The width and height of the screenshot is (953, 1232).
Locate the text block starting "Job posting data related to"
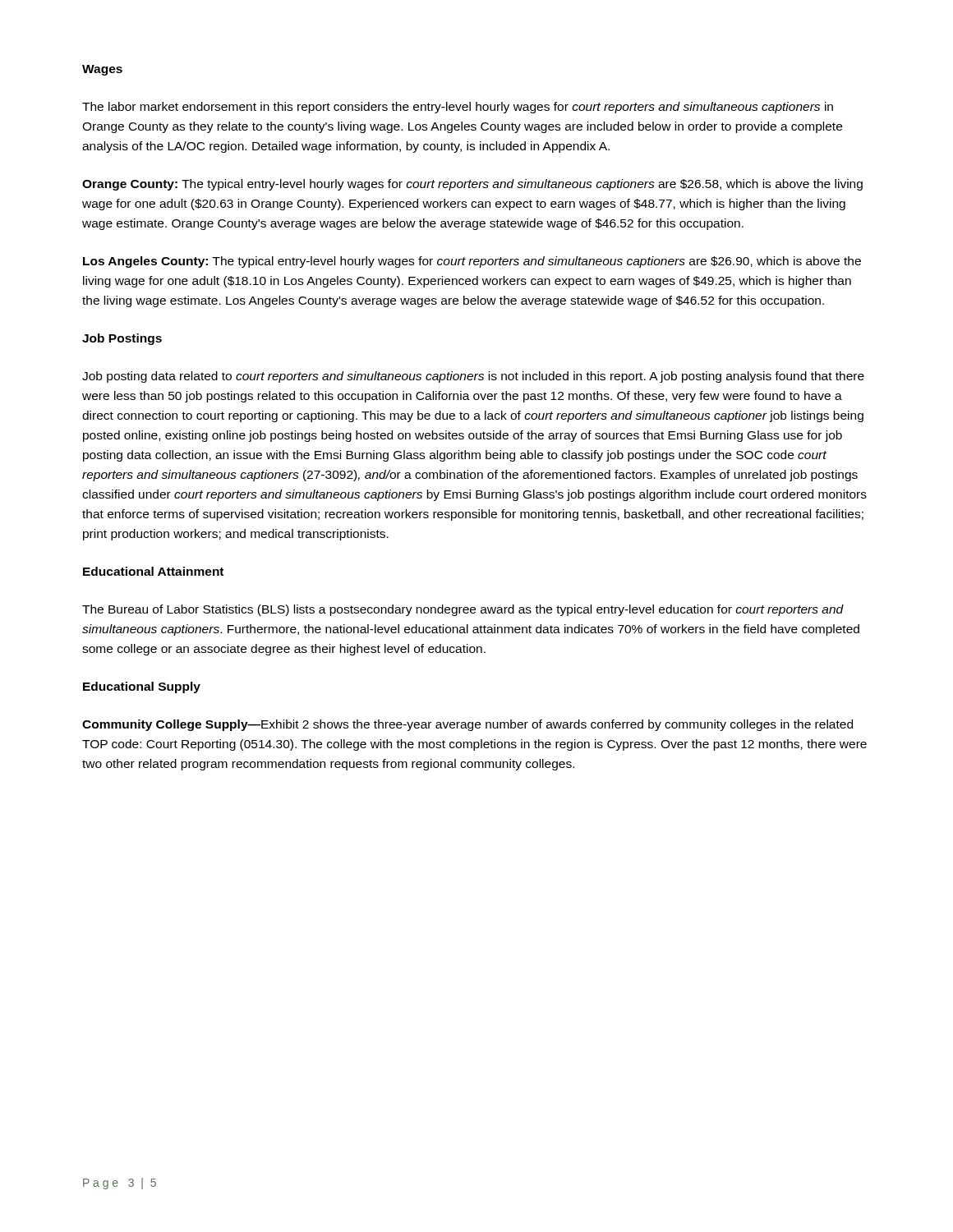tap(476, 455)
